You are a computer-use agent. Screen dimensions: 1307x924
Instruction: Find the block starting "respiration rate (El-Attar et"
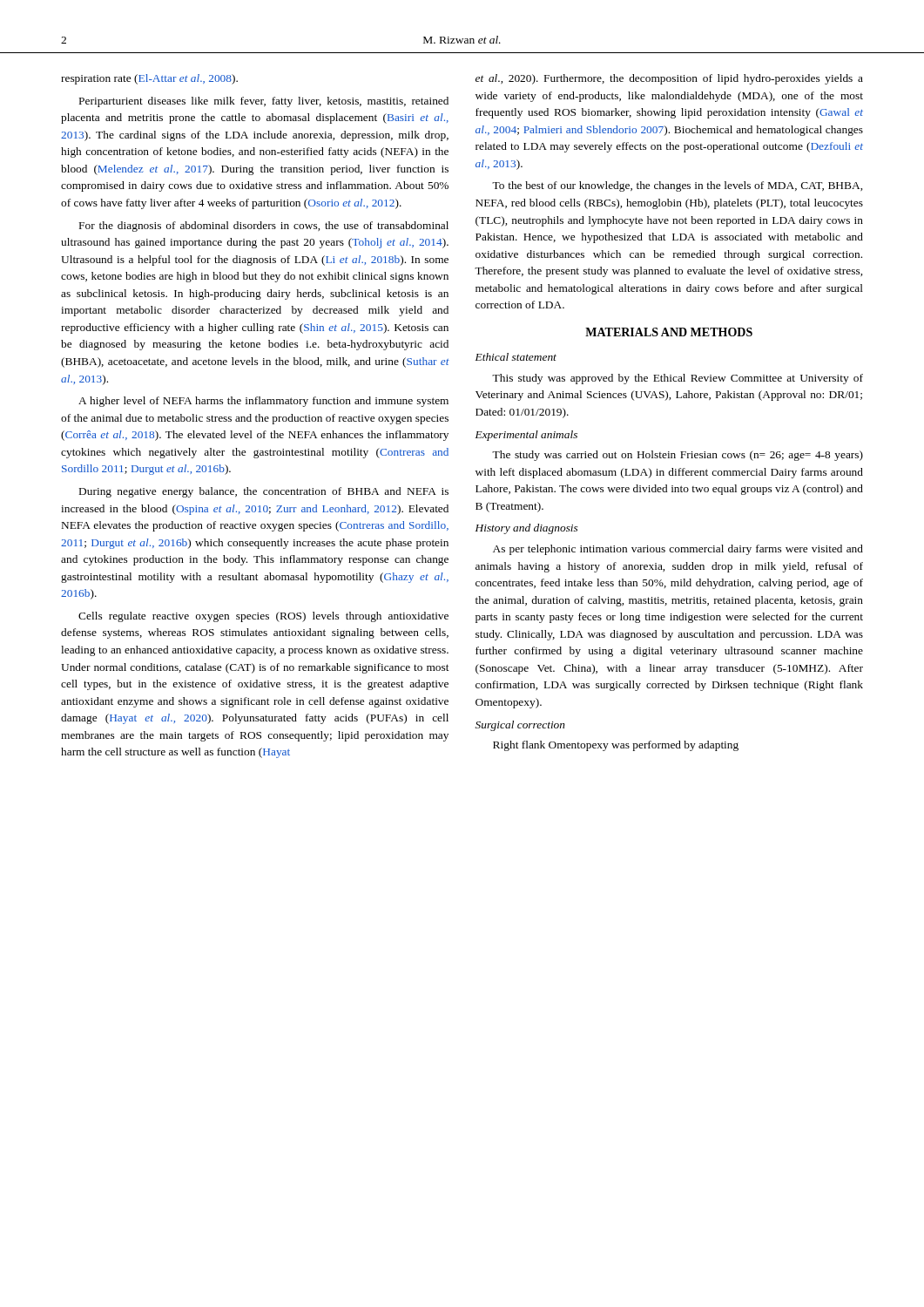pos(149,79)
